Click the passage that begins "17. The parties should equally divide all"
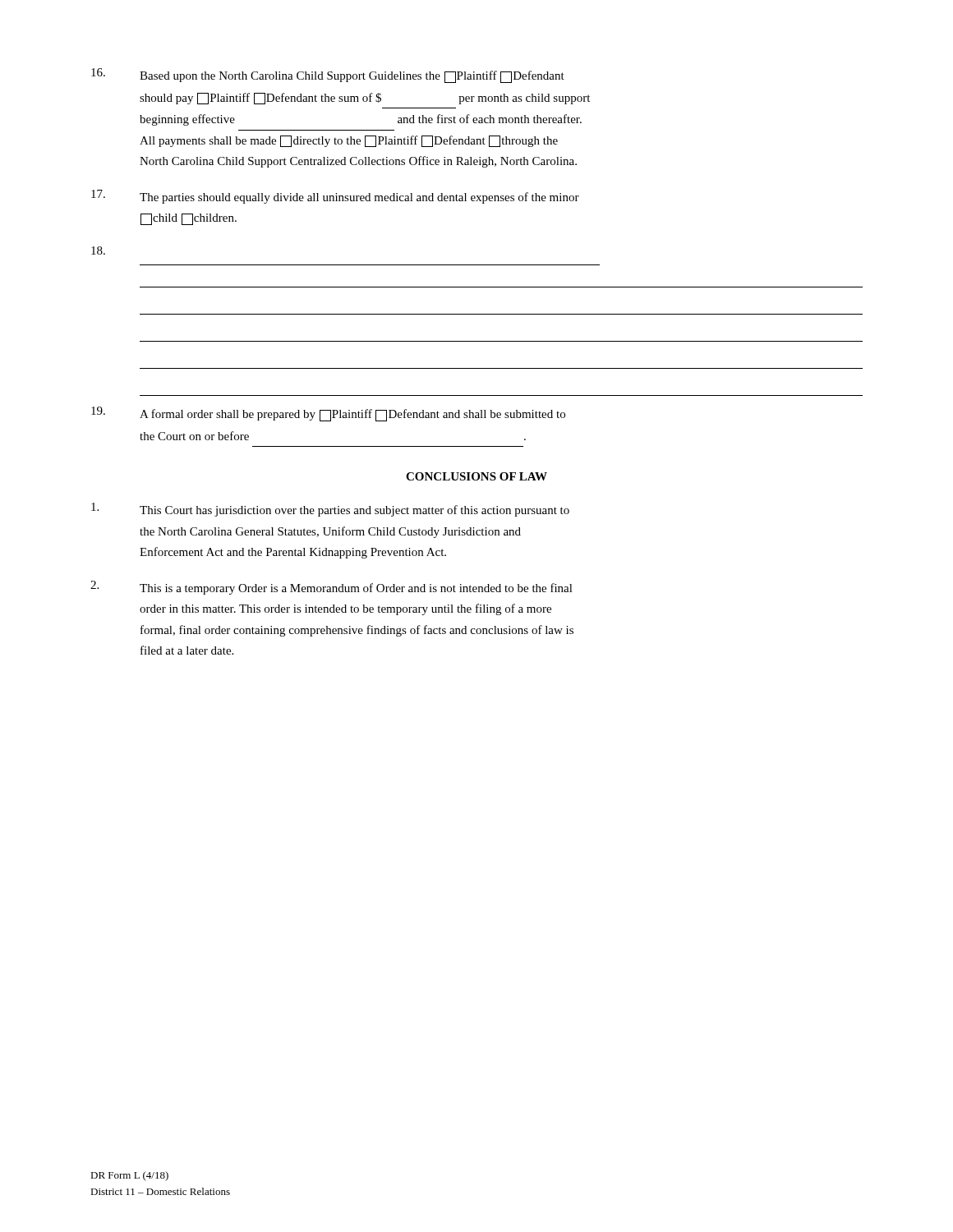Screen dimensions: 1232x953 point(476,208)
